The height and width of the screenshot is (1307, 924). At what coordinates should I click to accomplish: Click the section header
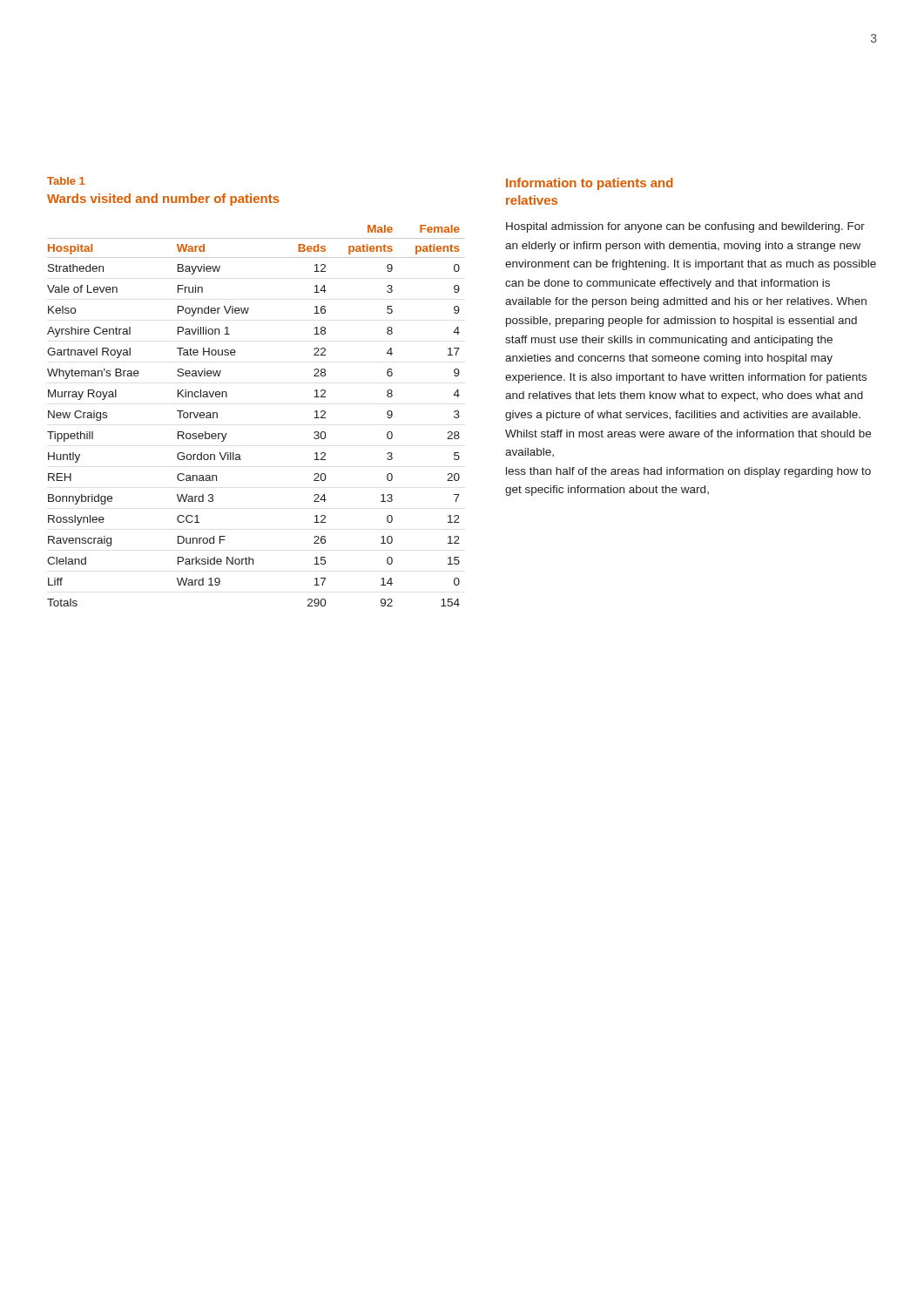589,191
